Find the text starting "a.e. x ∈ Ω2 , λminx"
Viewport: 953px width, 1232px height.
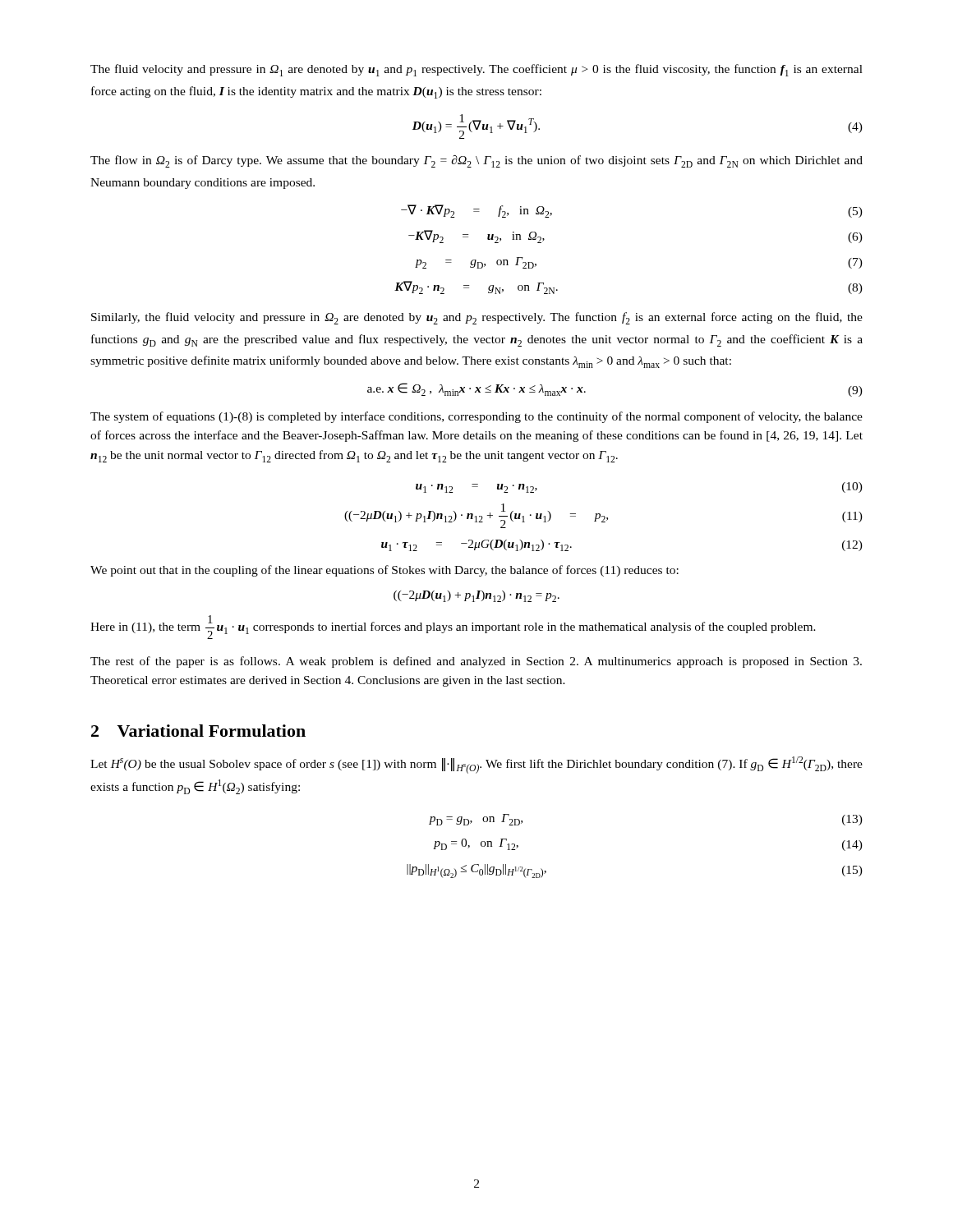tap(476, 390)
